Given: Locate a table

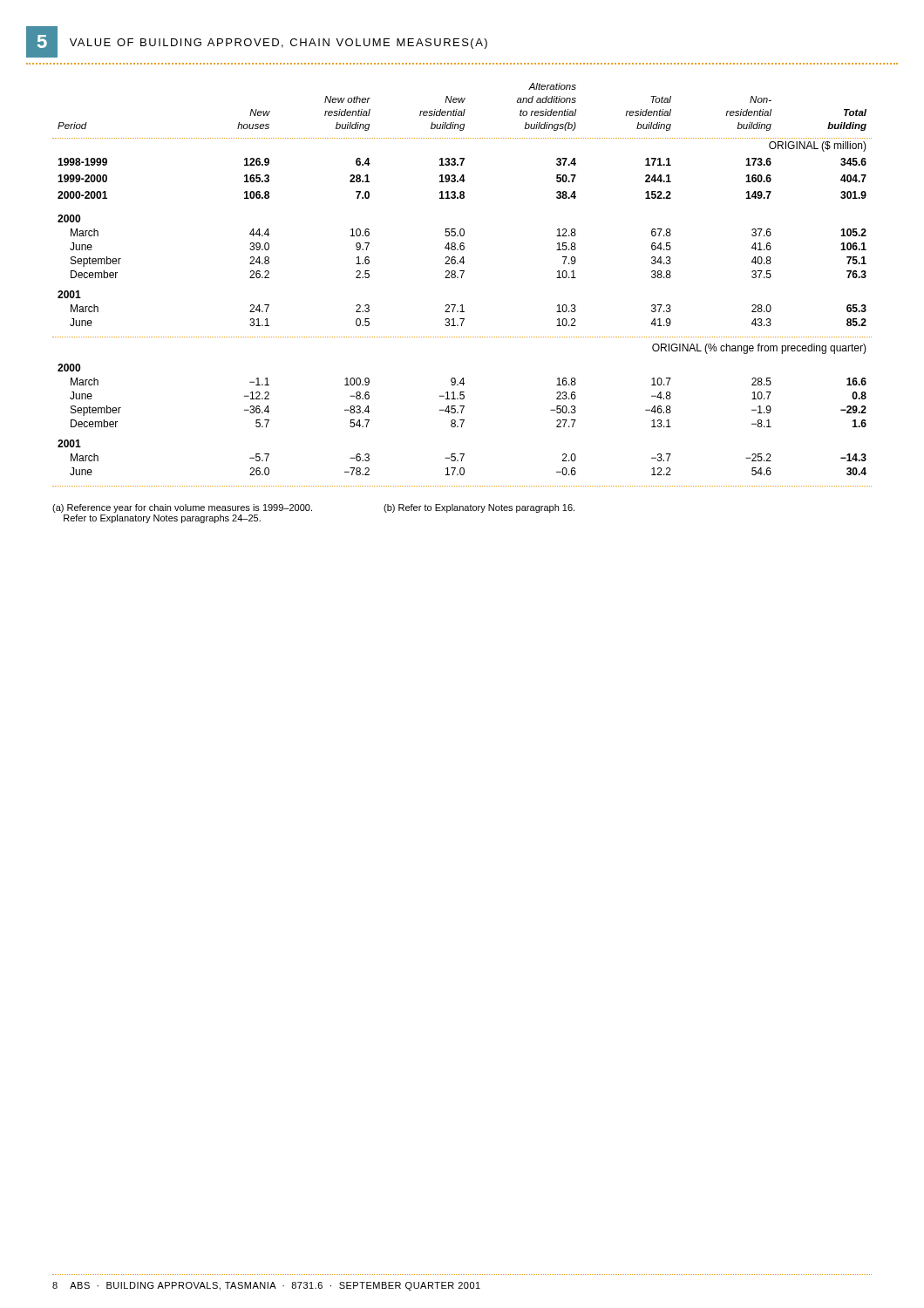Looking at the screenshot, I should pos(462,284).
